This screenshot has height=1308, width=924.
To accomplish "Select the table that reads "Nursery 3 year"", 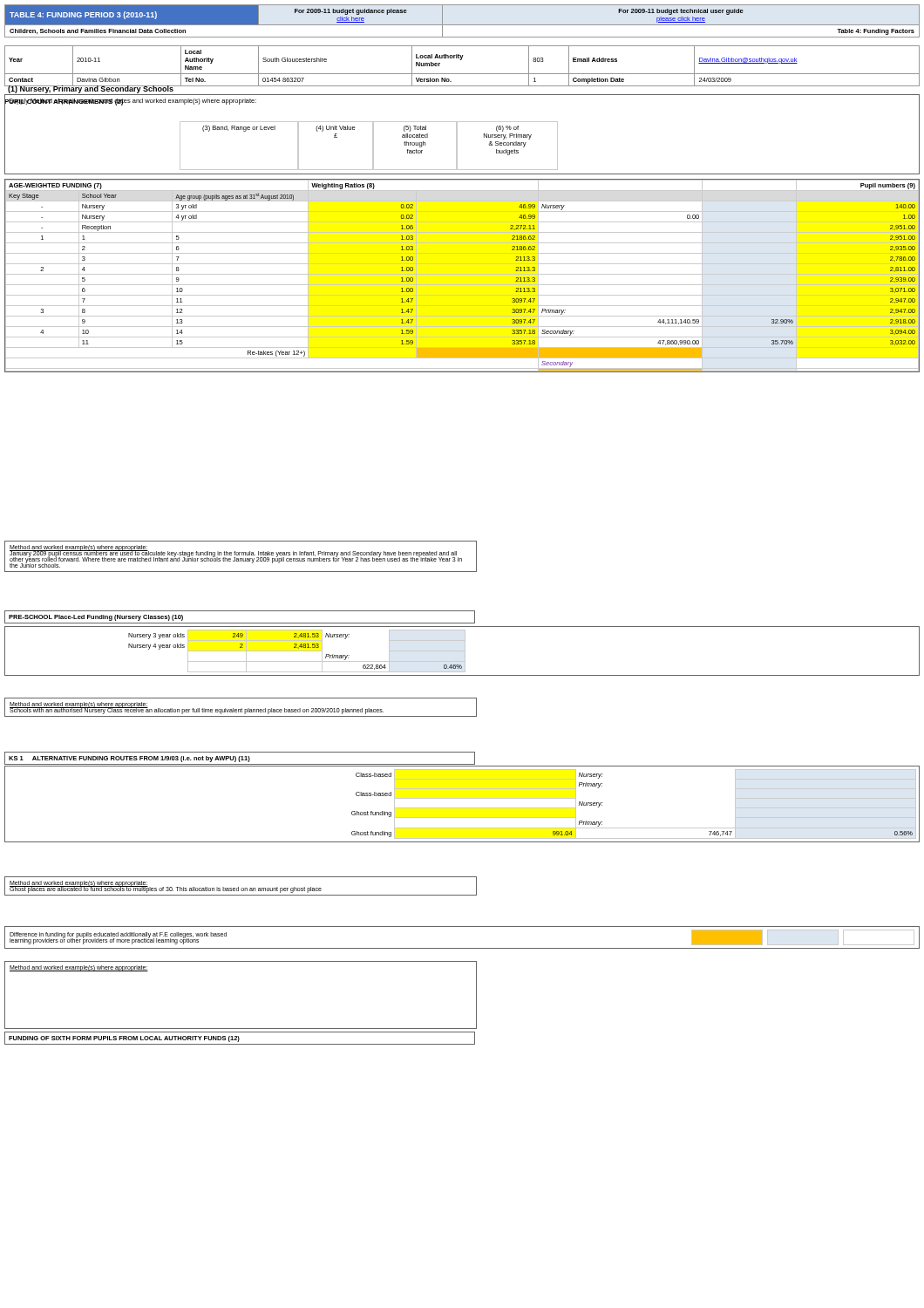I will [x=462, y=651].
